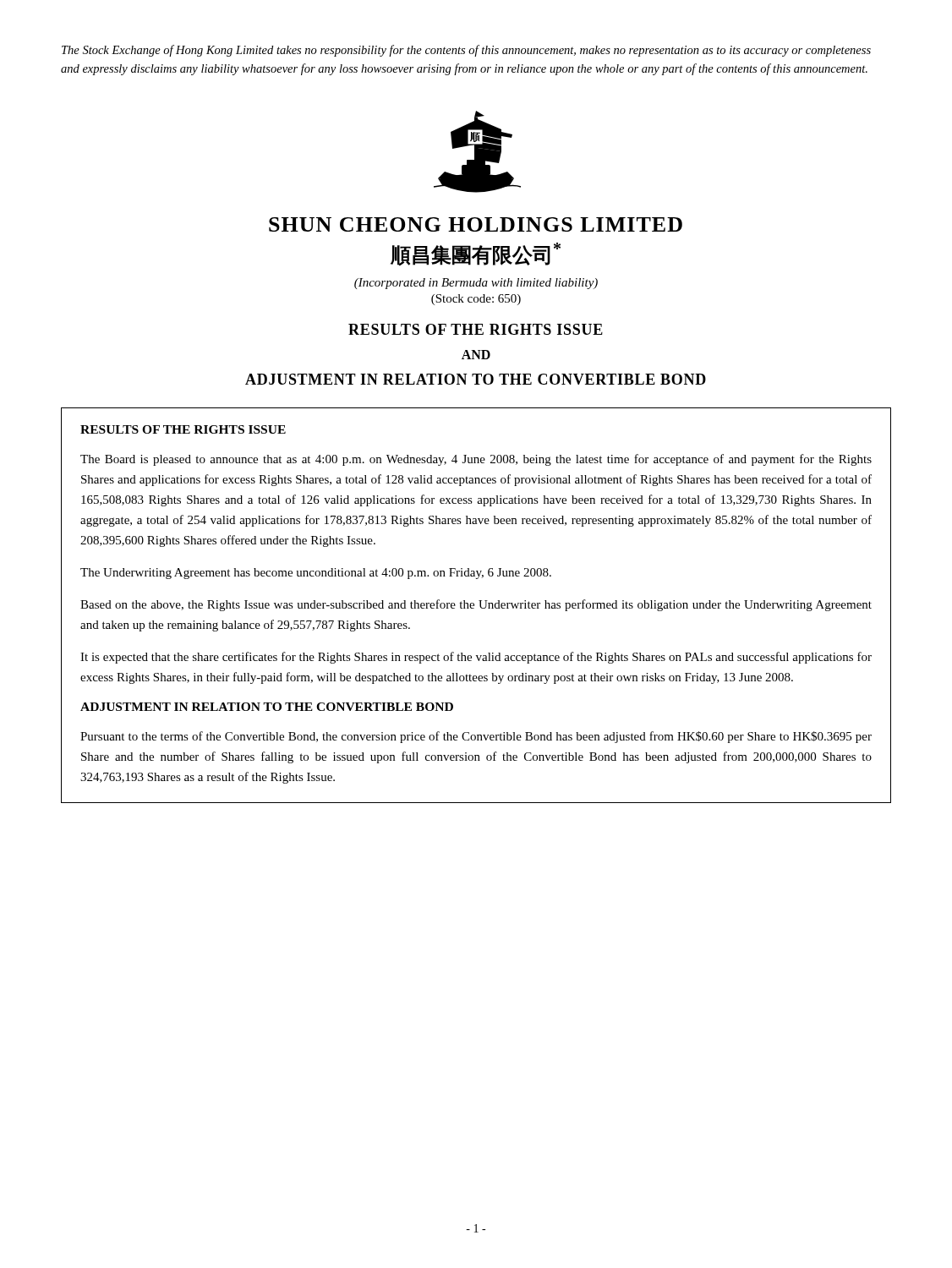Screen dimensions: 1268x952
Task: Point to the block beginning "Pursuant to the terms of the Convertible Bond,"
Action: 476,757
